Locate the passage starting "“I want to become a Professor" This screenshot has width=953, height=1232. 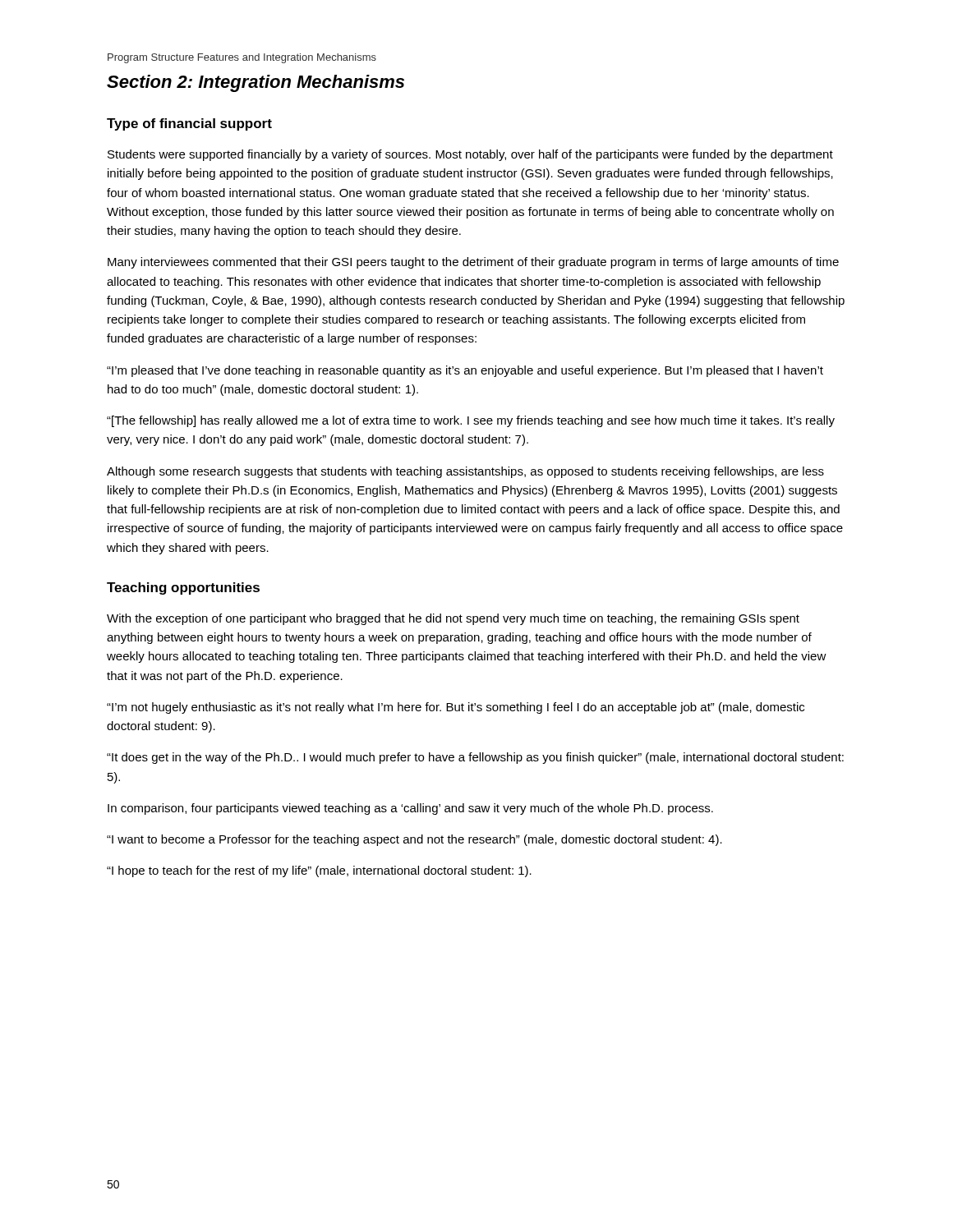pos(476,839)
